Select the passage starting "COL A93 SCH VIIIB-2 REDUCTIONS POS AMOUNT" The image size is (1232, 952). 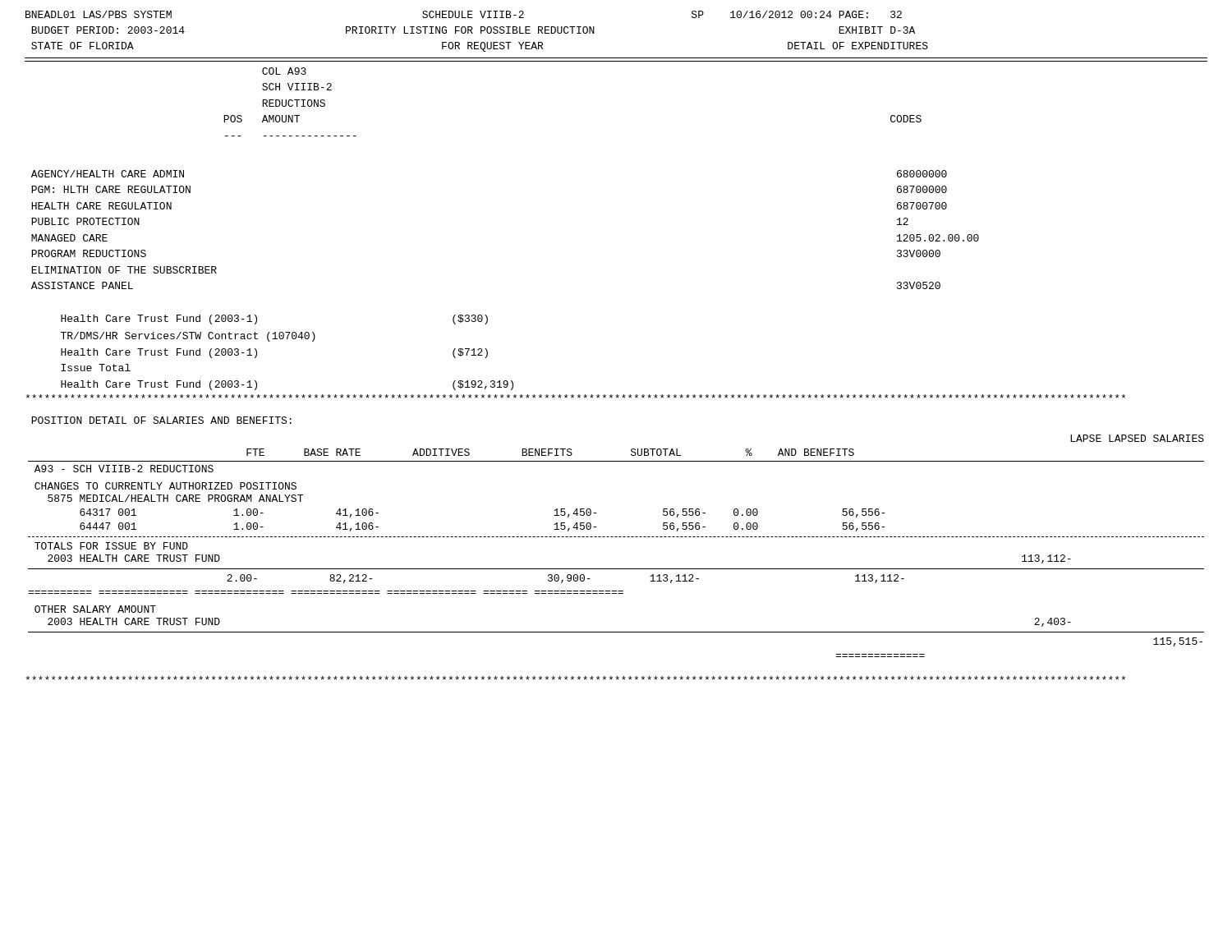tap(284, 71)
